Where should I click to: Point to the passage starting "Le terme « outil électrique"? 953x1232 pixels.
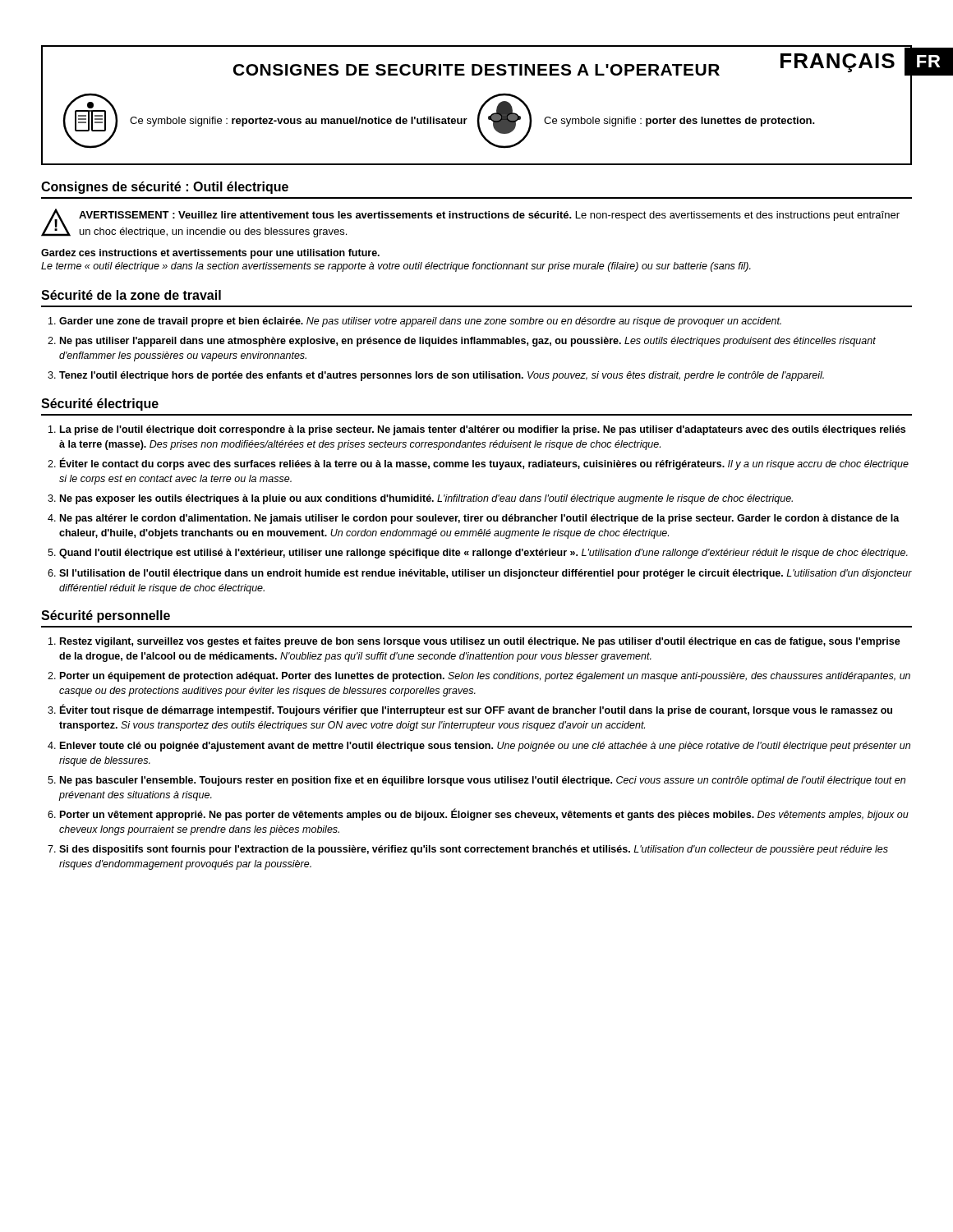point(396,266)
